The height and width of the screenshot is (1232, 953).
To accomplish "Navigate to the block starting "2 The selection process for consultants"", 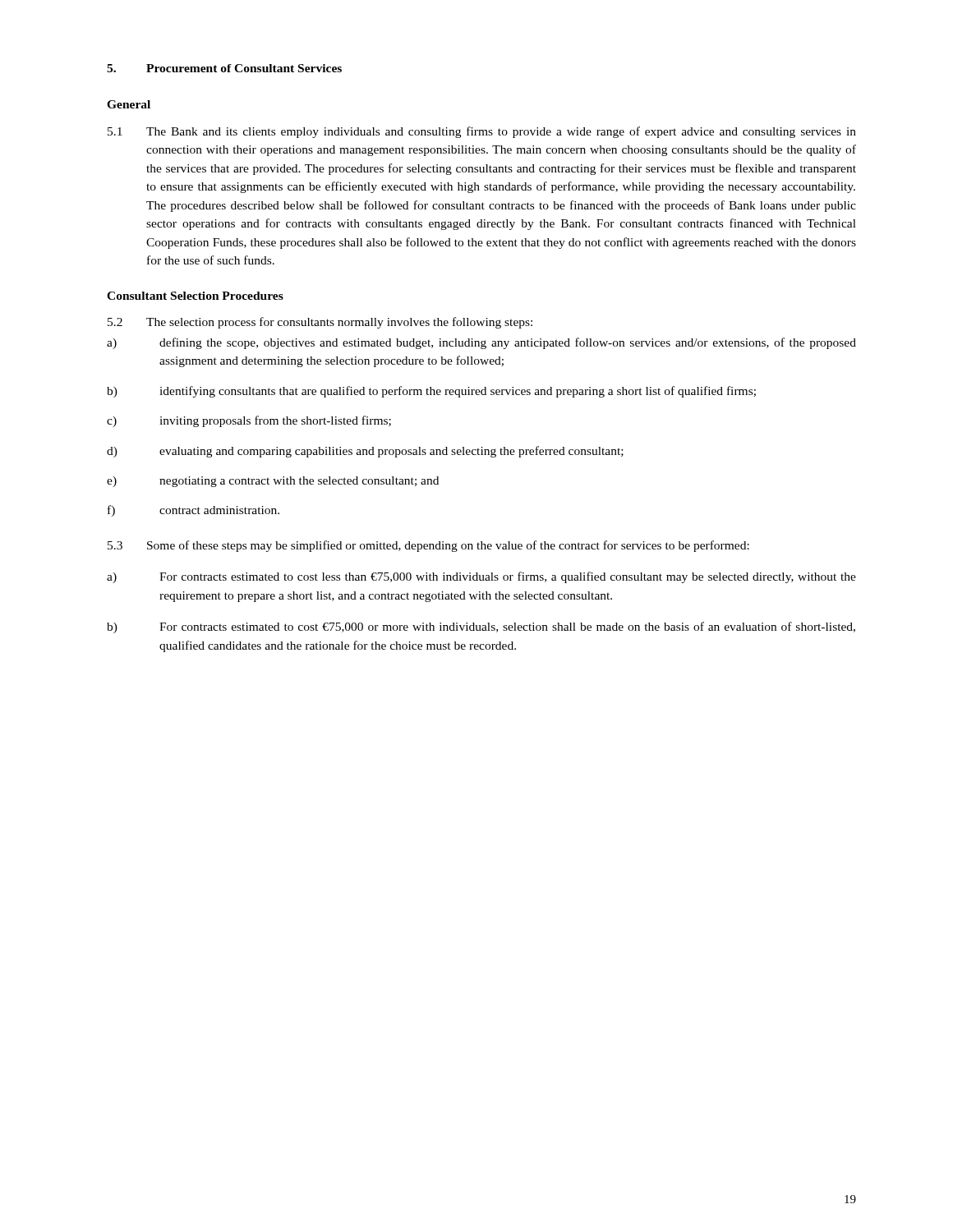I will coord(481,322).
